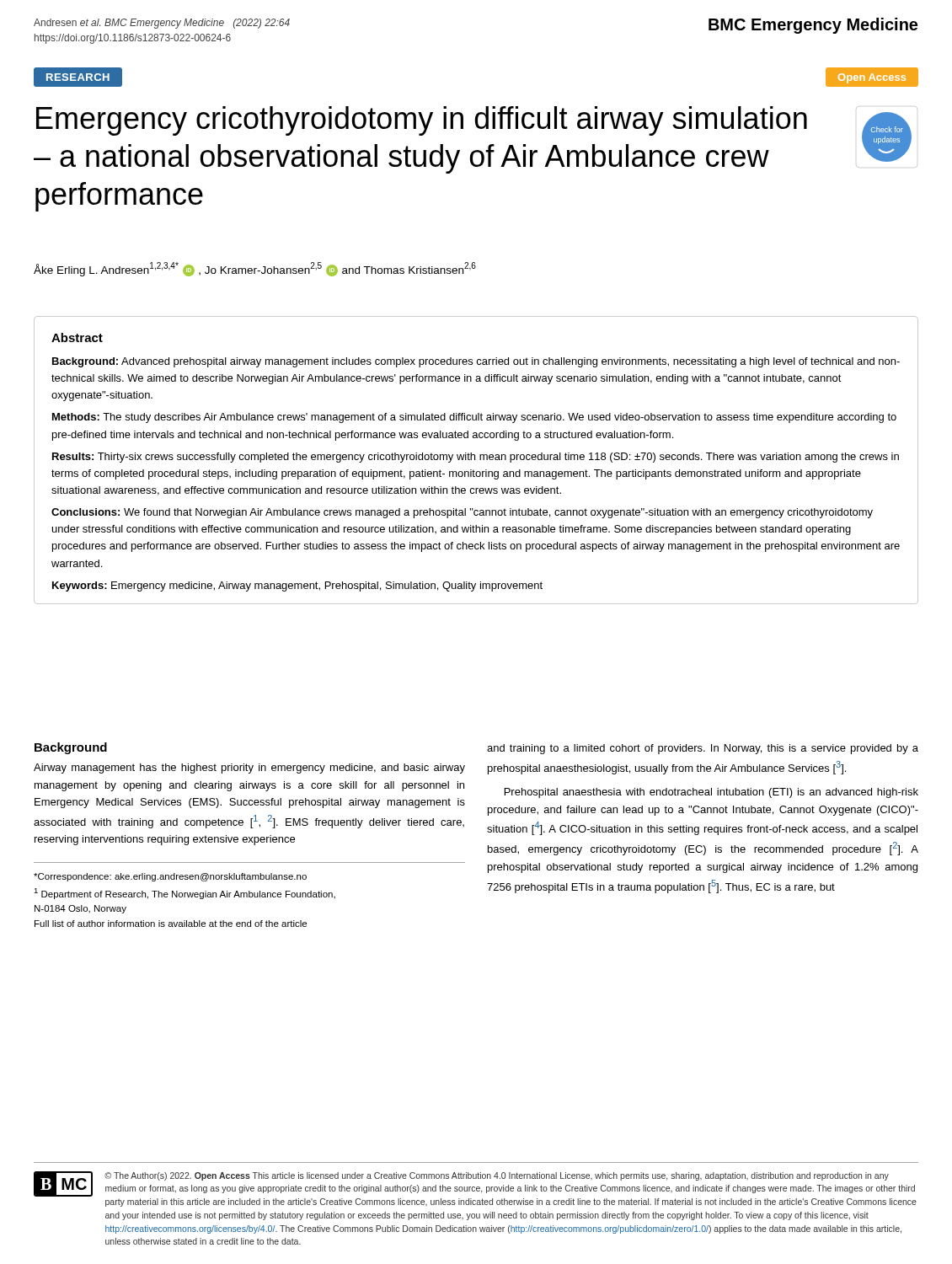Find the text block that reads "Airway management has the"
The image size is (952, 1264).
(249, 803)
